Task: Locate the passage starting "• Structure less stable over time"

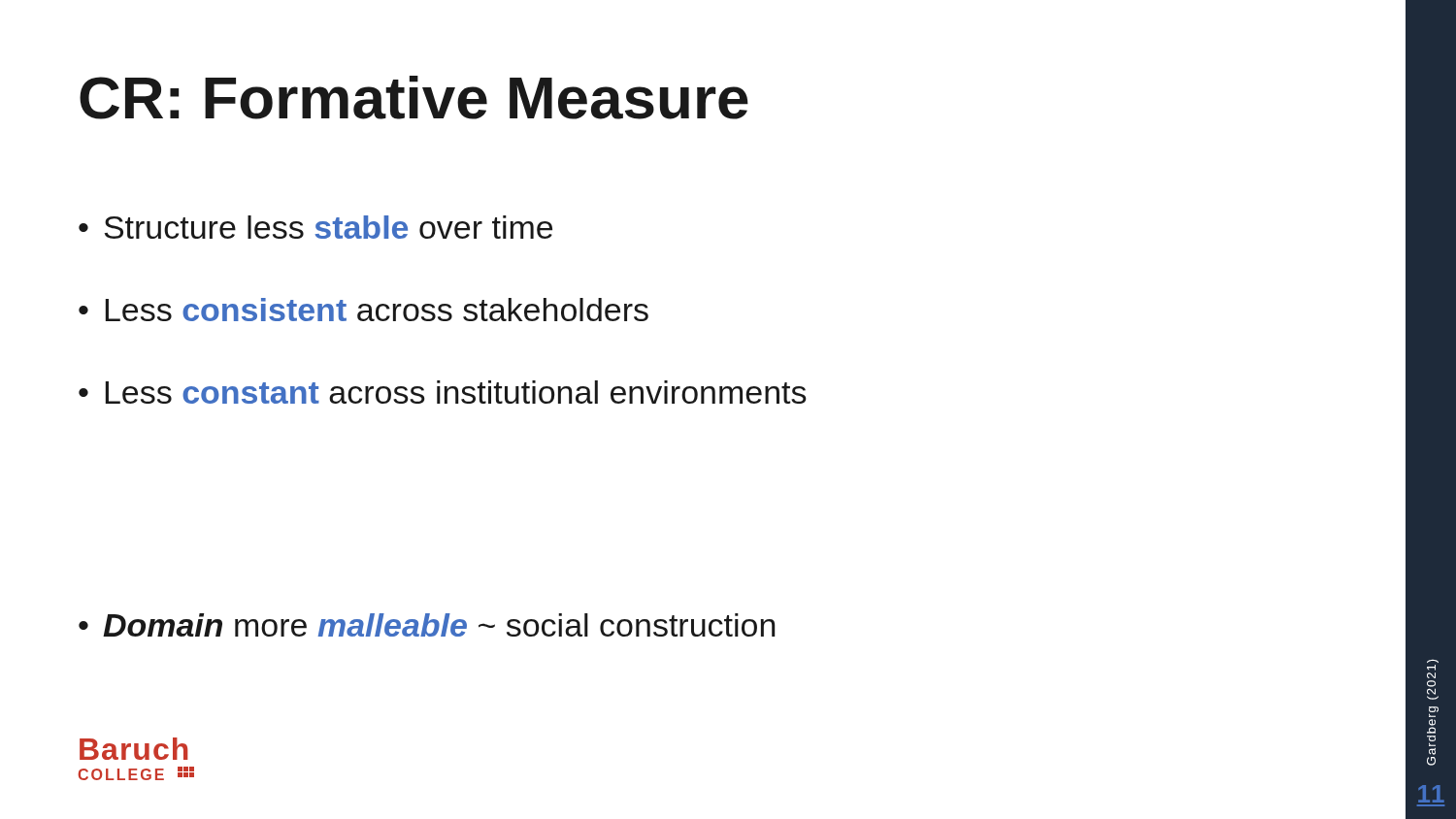Action: pyautogui.click(x=316, y=228)
